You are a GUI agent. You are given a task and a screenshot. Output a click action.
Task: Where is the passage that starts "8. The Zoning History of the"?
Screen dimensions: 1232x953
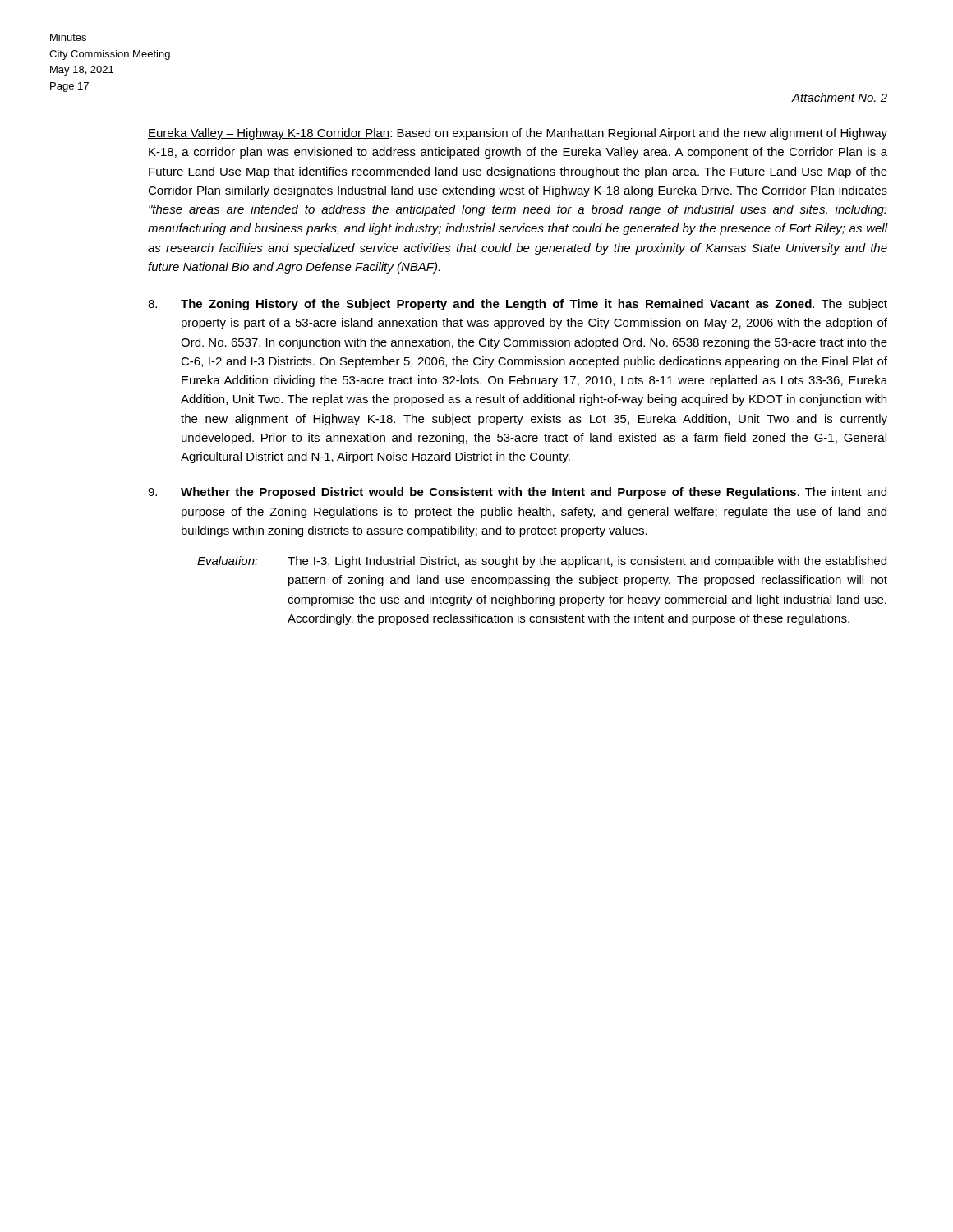518,380
